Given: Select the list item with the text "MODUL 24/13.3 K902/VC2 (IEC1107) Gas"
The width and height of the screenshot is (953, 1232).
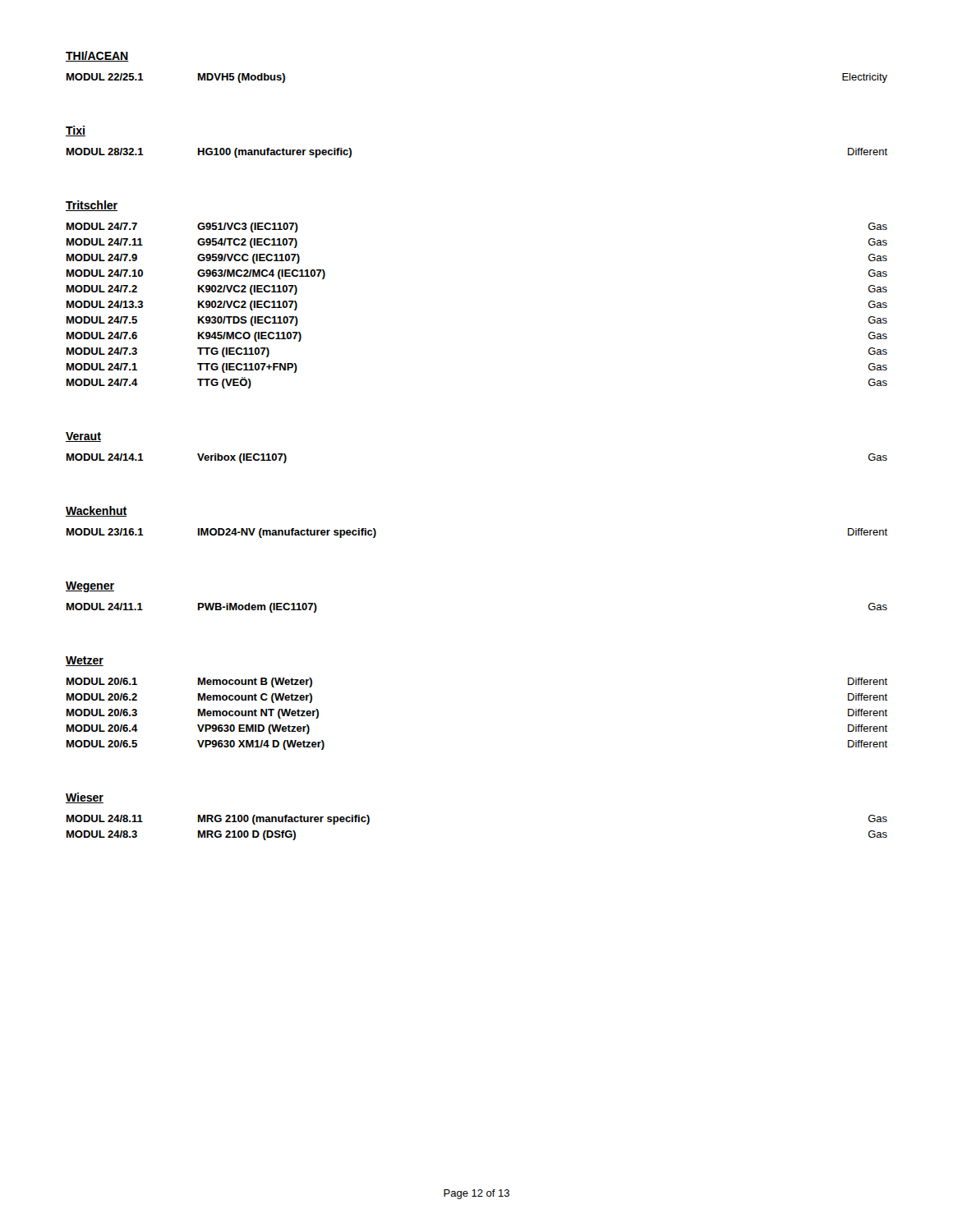Looking at the screenshot, I should 101,305.
